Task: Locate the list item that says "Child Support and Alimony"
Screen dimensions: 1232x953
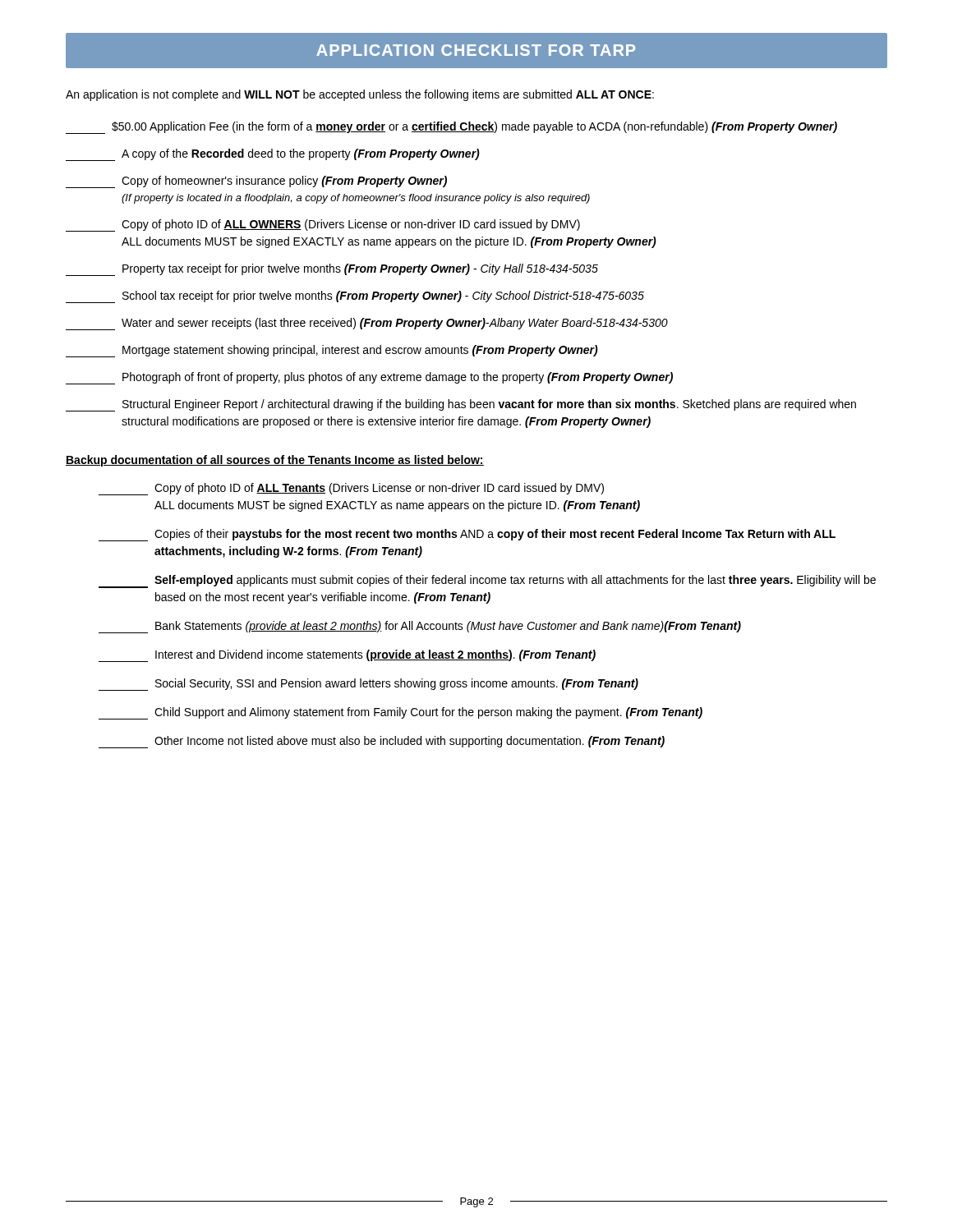Action: tap(493, 712)
